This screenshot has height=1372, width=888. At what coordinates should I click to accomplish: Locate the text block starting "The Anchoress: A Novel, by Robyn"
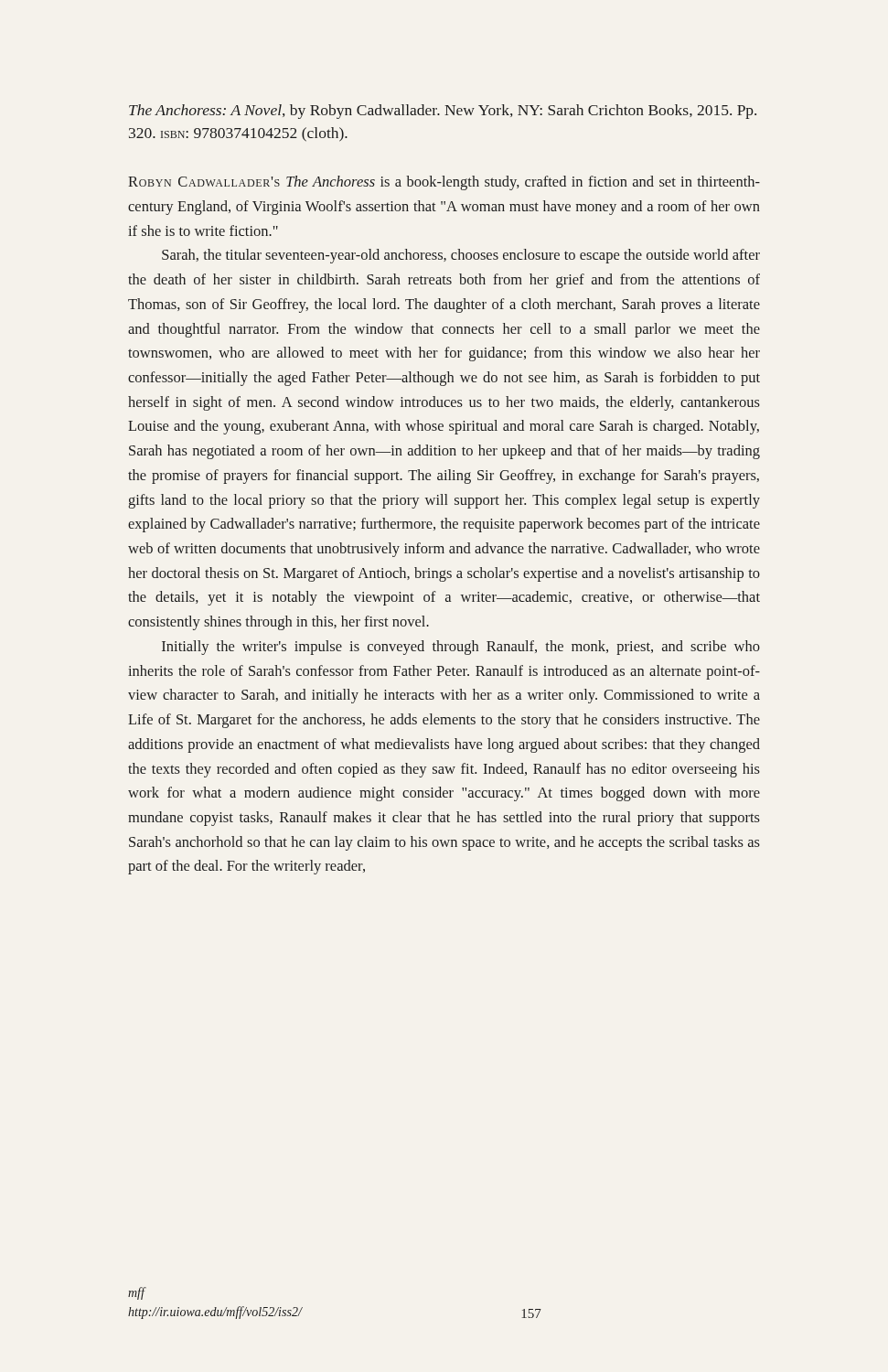[x=444, y=122]
